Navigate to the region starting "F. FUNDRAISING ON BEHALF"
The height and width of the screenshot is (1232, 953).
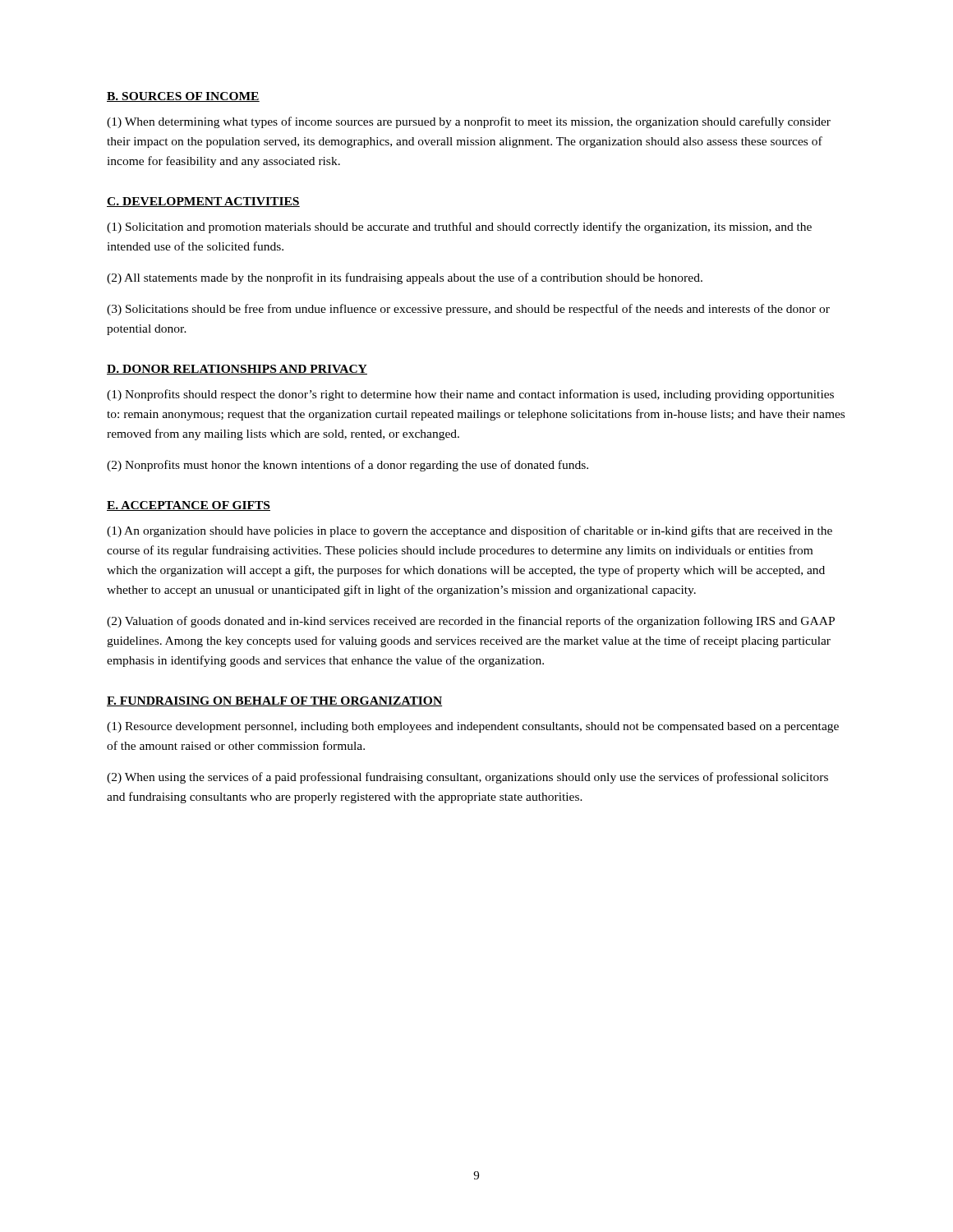274,700
